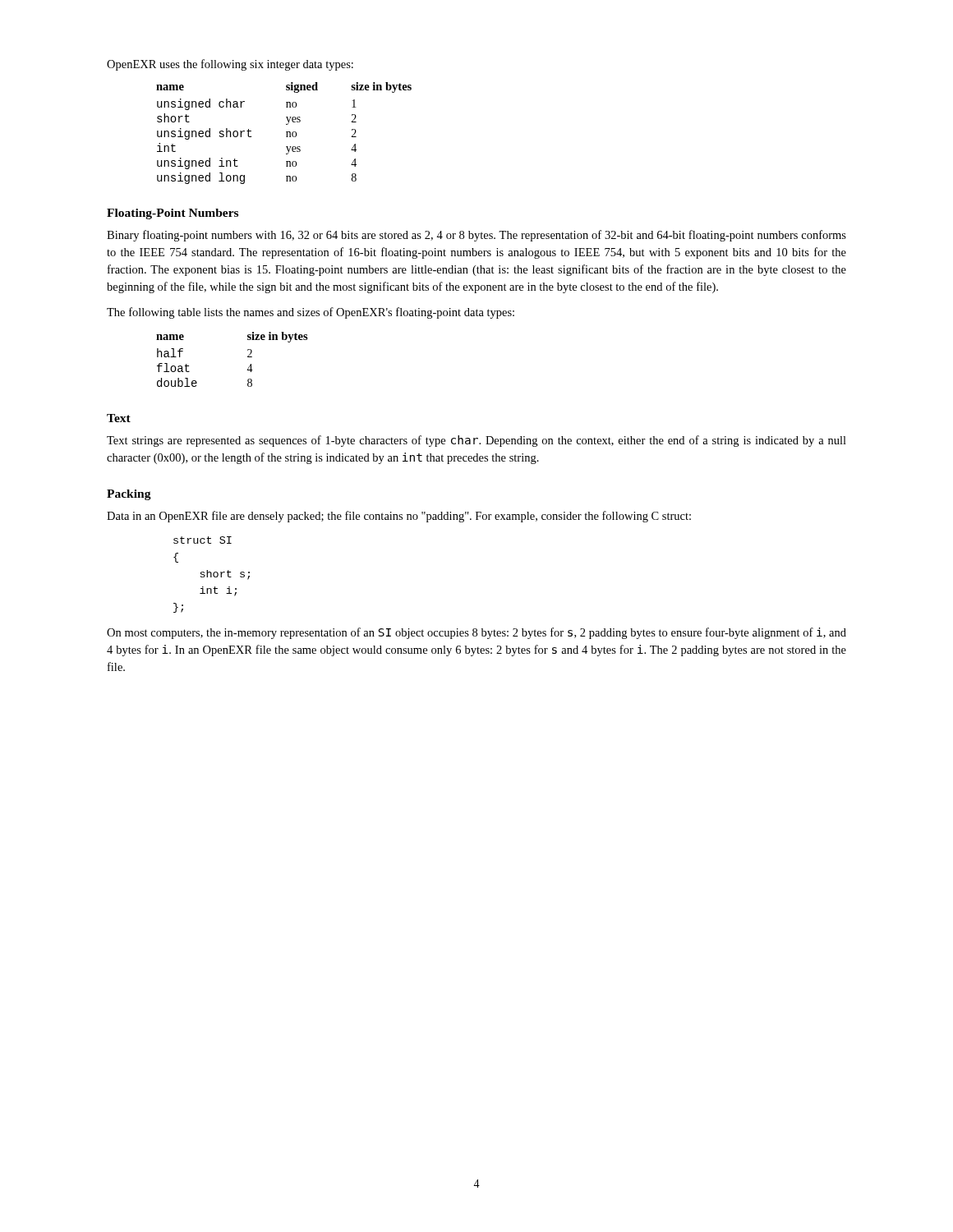Click on the section header that says "Floating-Point Numbers"
The image size is (953, 1232).
173,212
